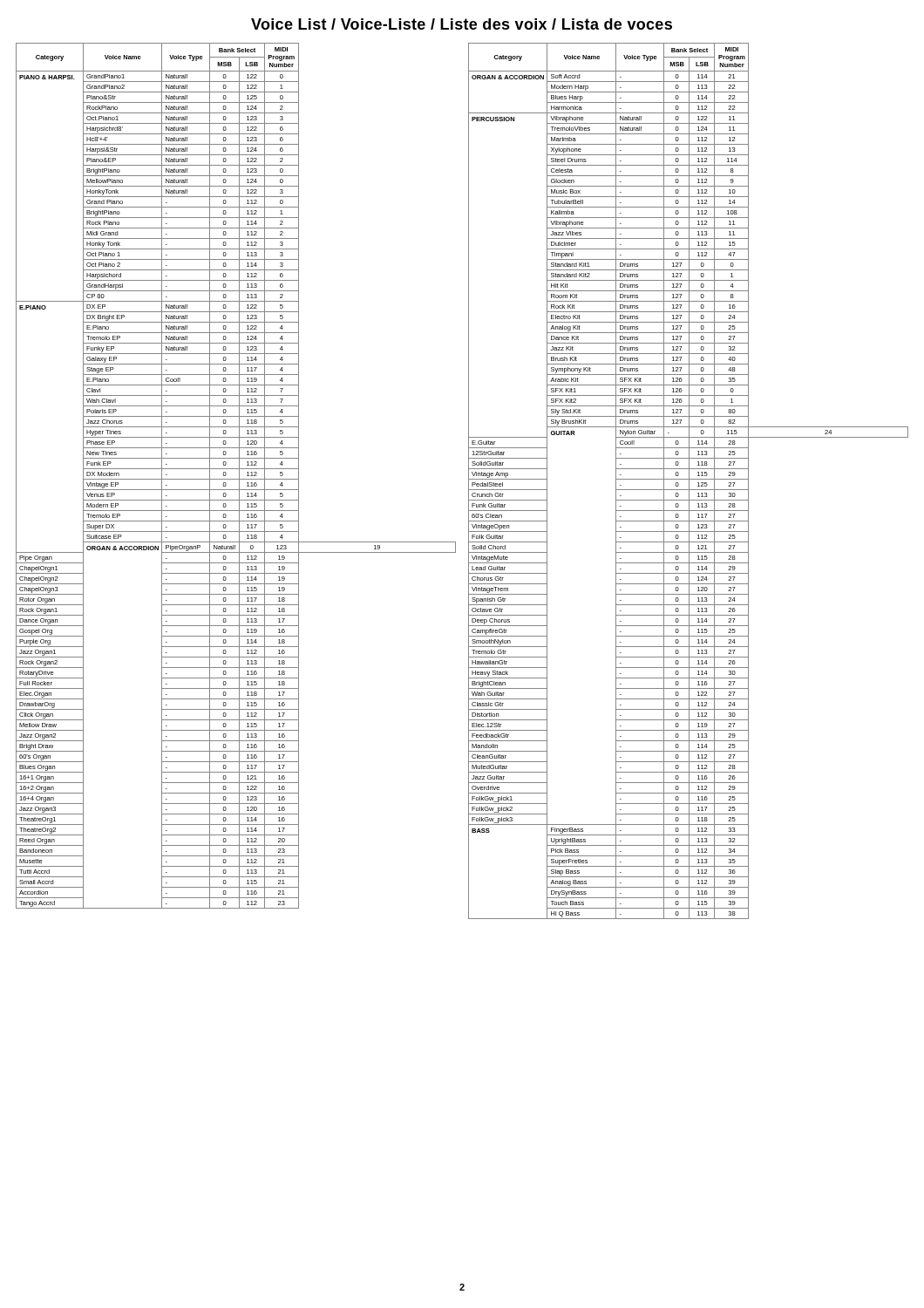The width and height of the screenshot is (924, 1308).
Task: Click on the table containing "Jazz Organ2"
Action: [236, 481]
